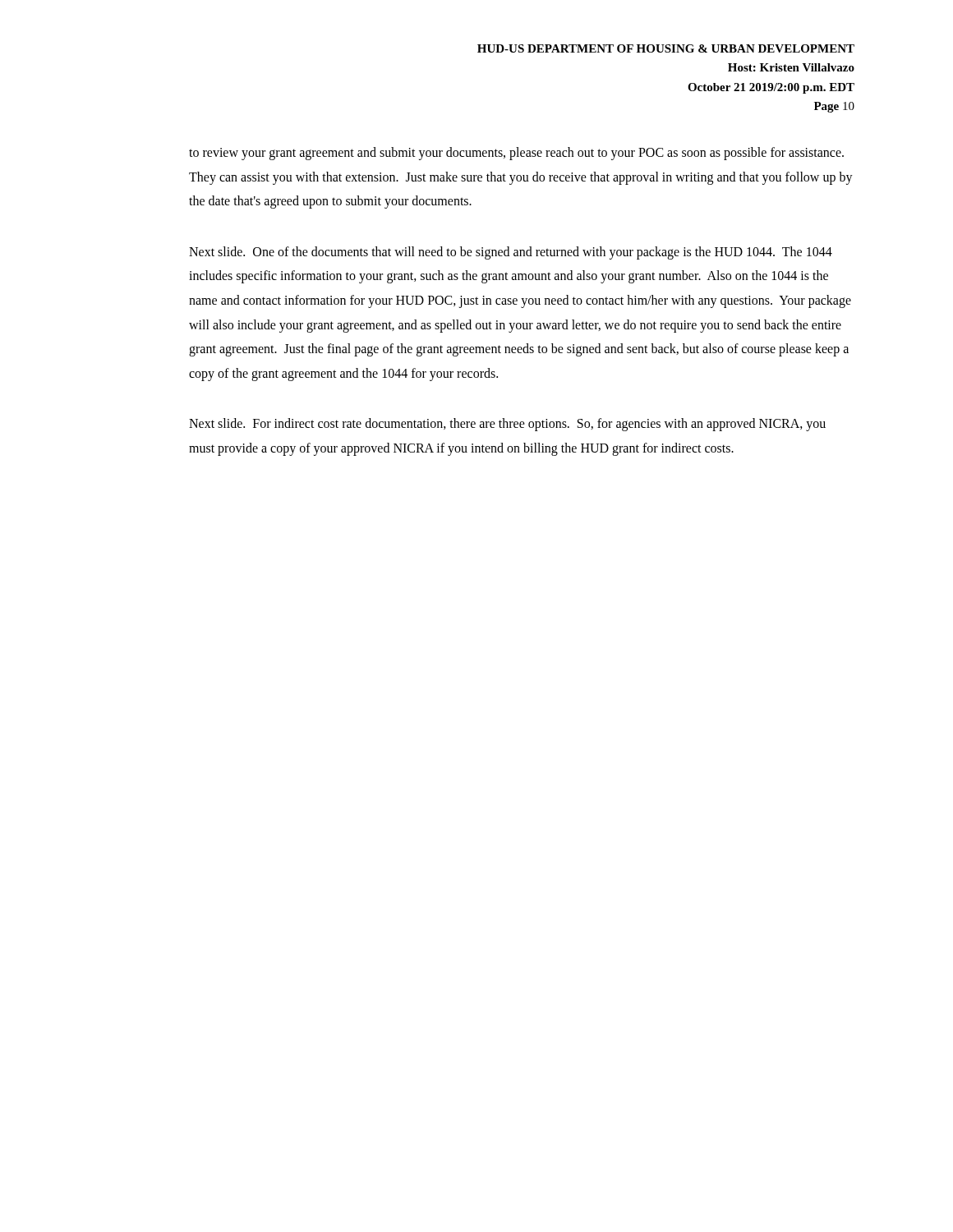Click on the text block that reads "to review your grant agreement"
This screenshot has width=953, height=1232.
521,177
